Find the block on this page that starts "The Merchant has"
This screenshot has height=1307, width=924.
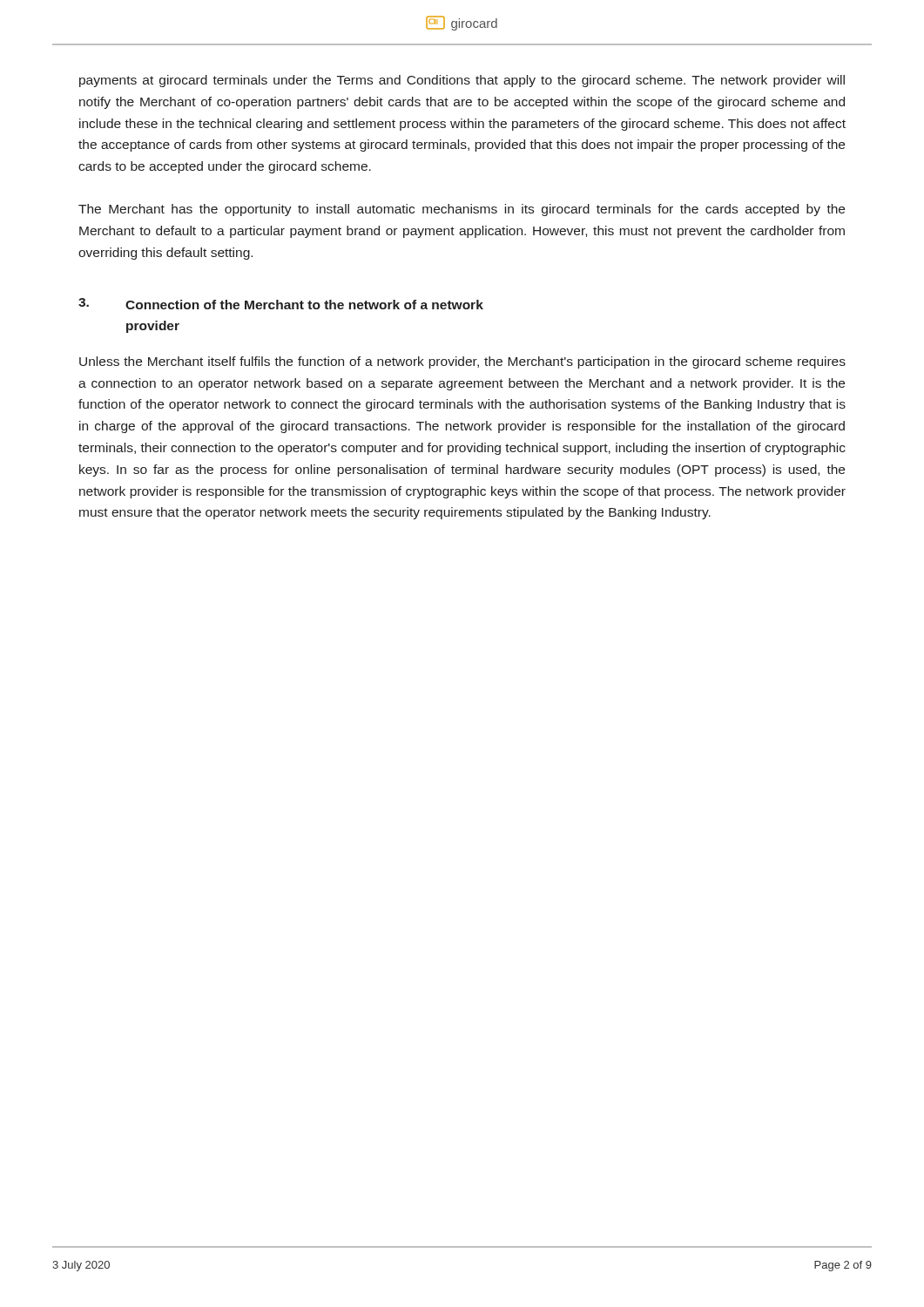point(462,230)
